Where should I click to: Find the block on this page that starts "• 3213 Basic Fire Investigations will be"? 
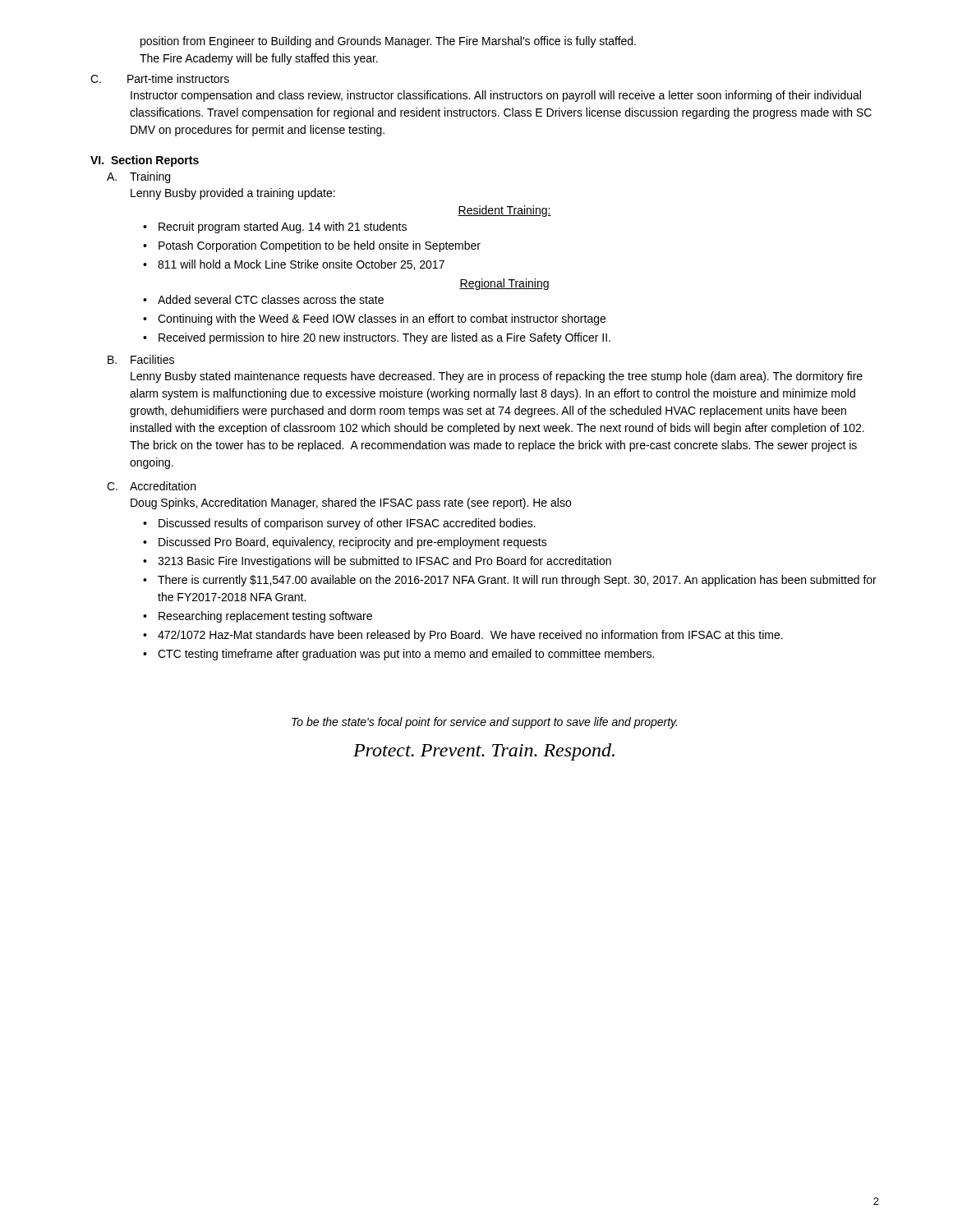[x=377, y=561]
